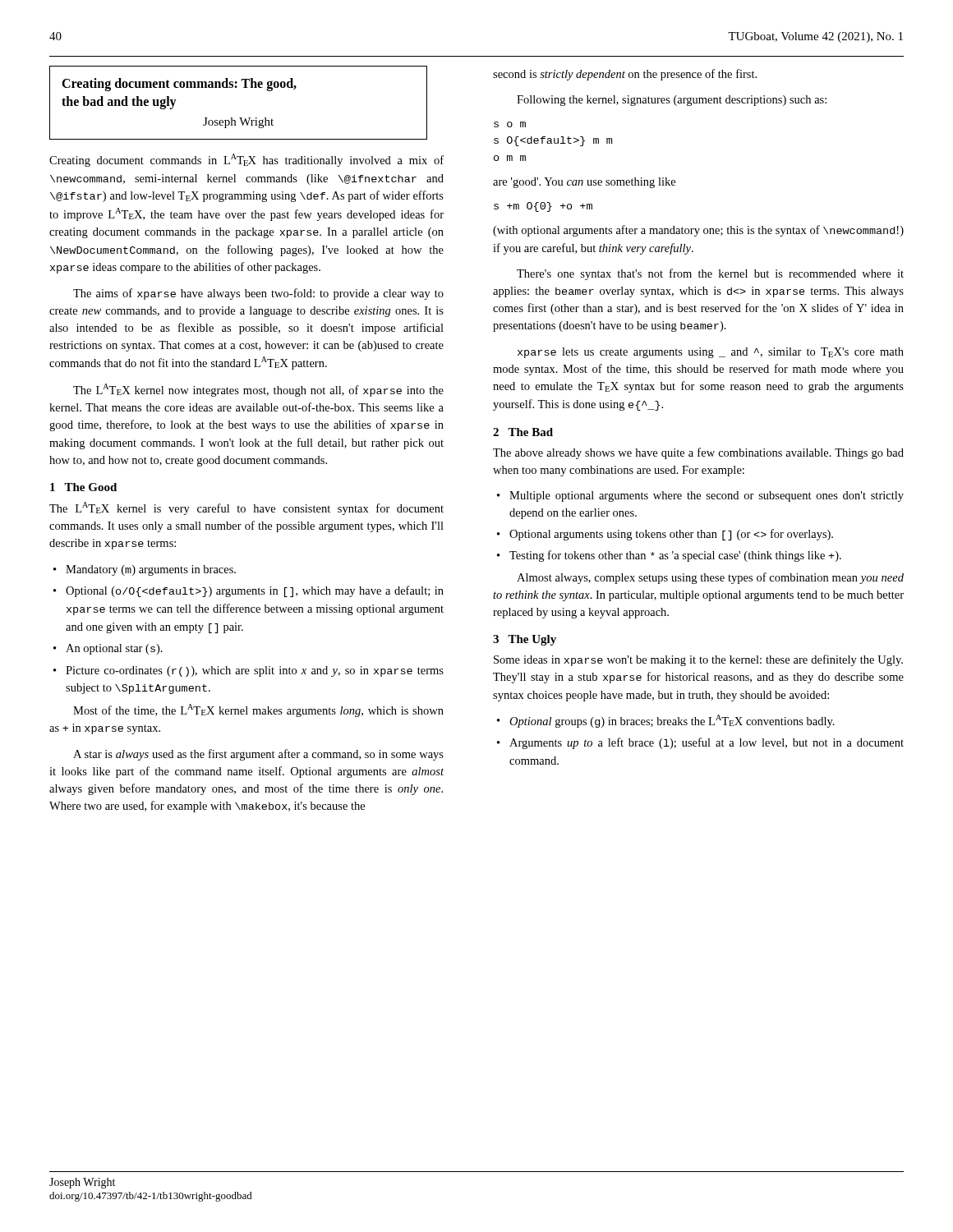This screenshot has width=953, height=1232.
Task: Click on the section header with the text "1 The Good"
Action: 83,487
